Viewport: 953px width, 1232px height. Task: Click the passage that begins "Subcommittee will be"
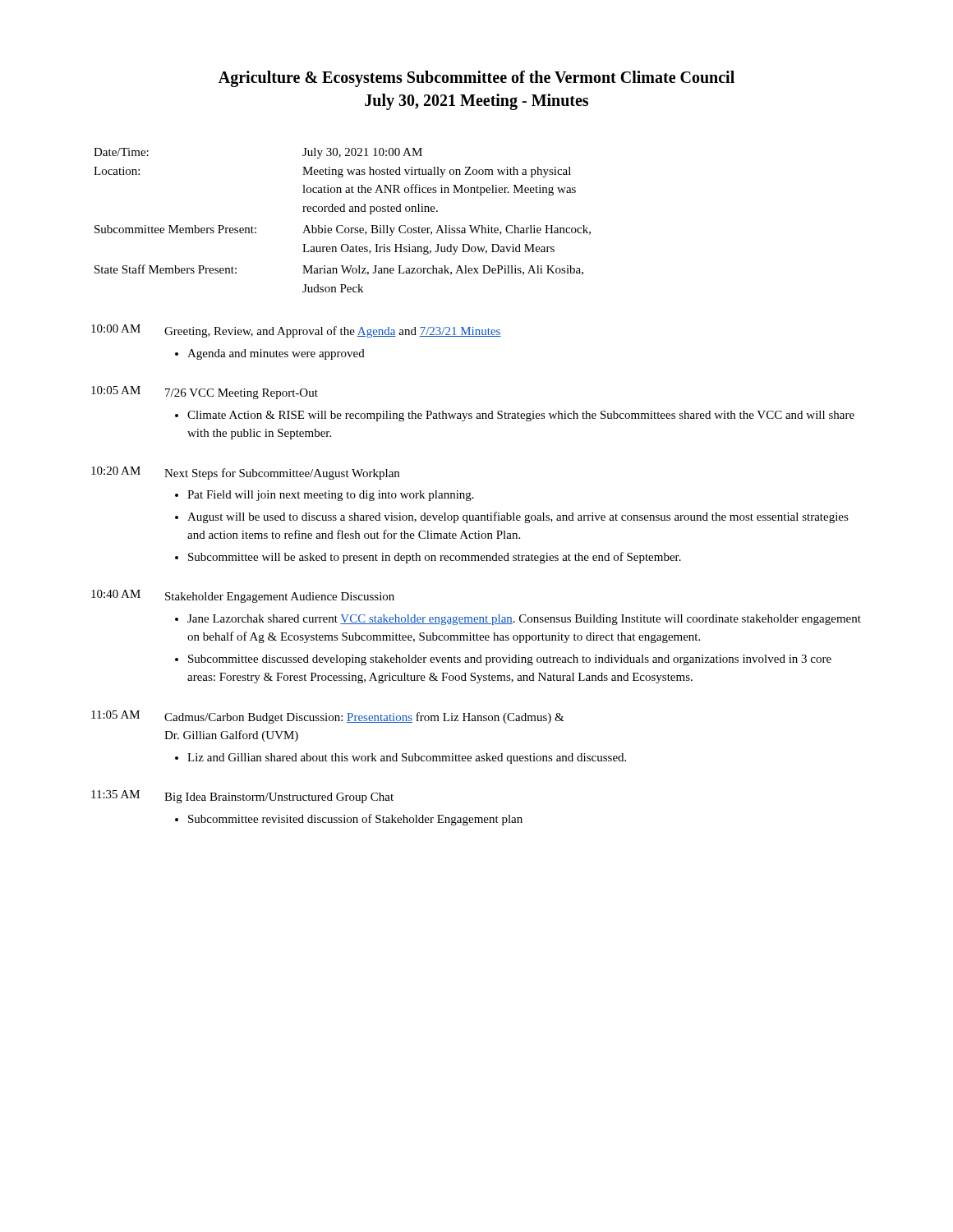point(434,556)
